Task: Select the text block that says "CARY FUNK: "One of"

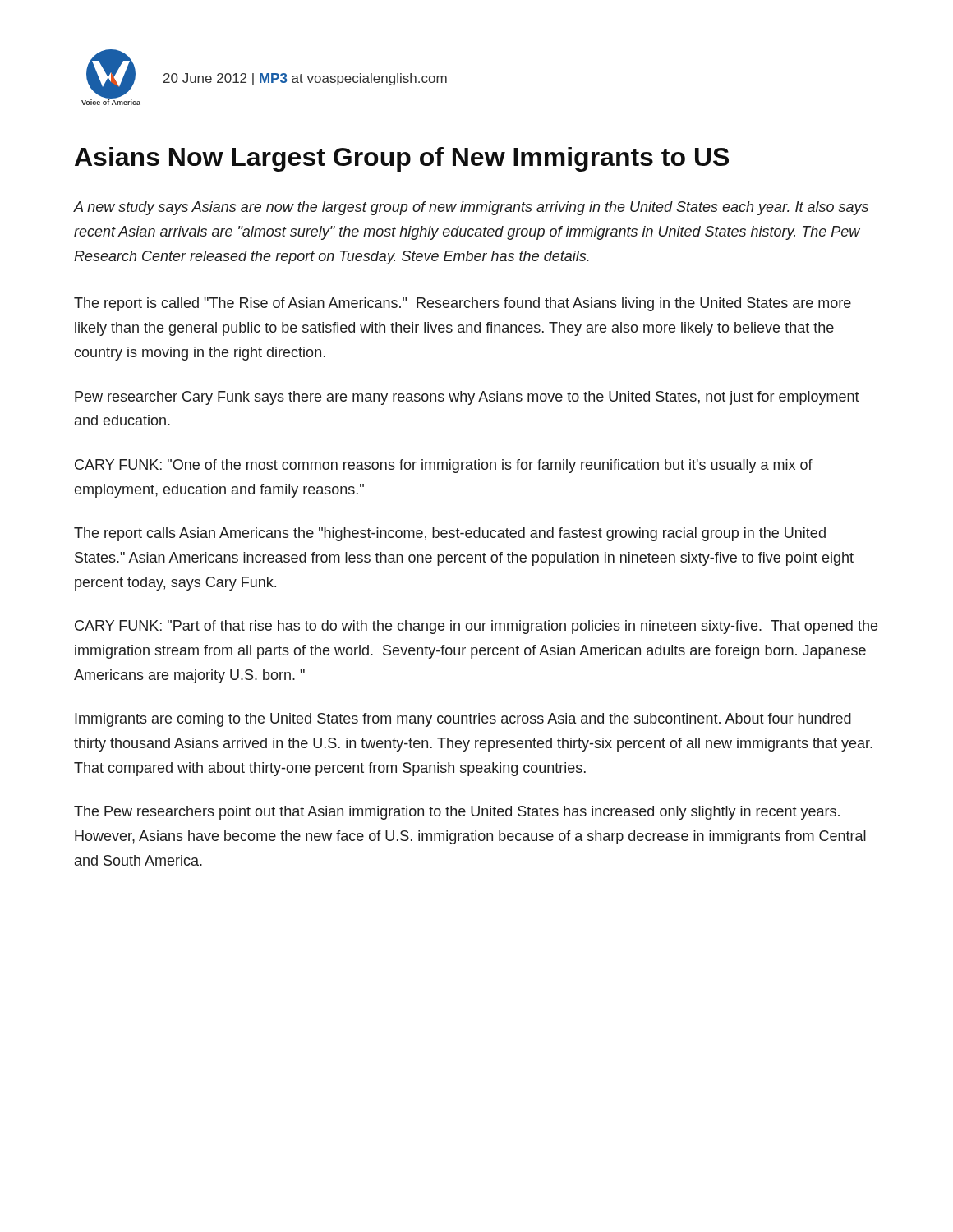Action: pyautogui.click(x=443, y=477)
